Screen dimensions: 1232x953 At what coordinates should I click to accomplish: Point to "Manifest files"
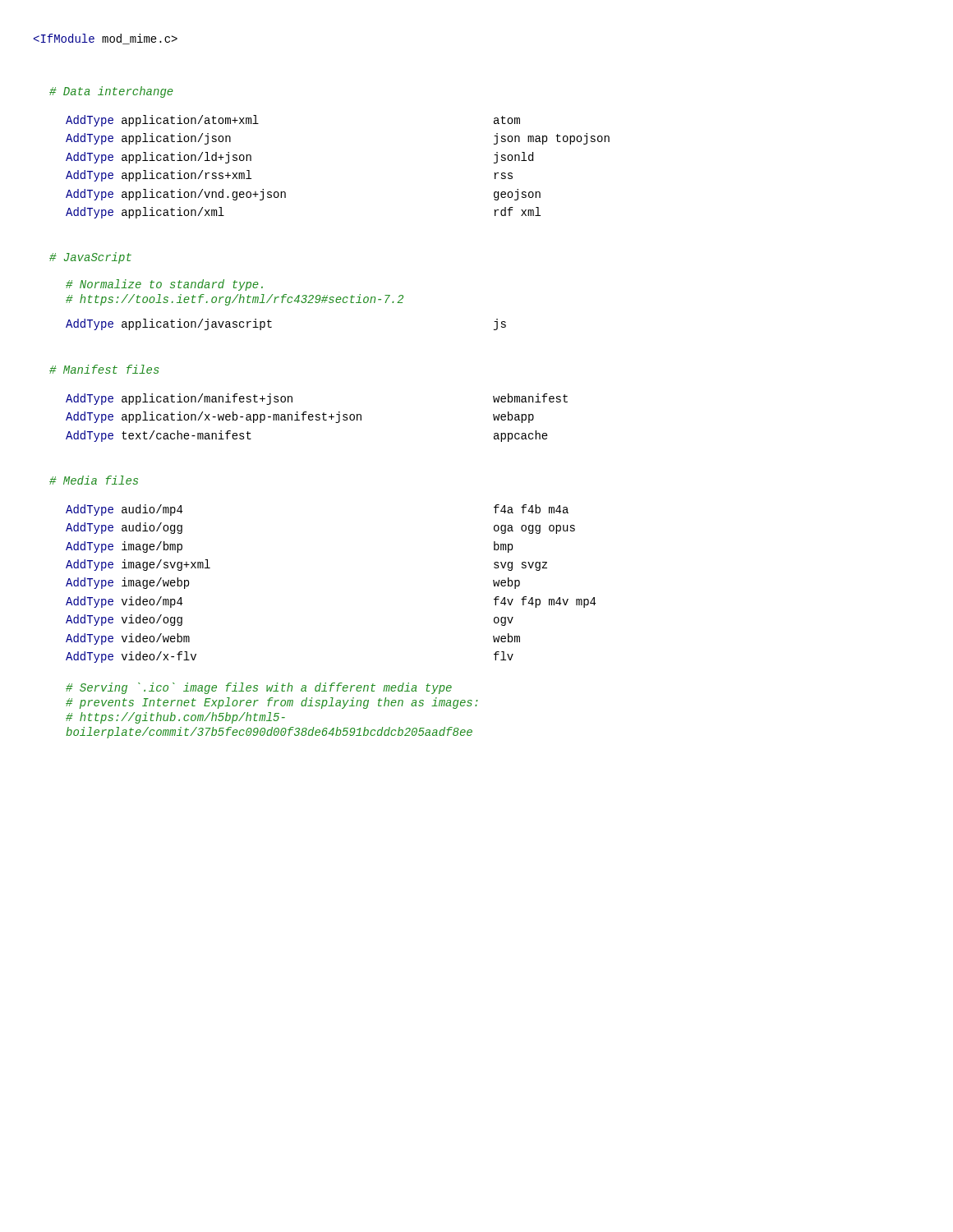tap(104, 369)
